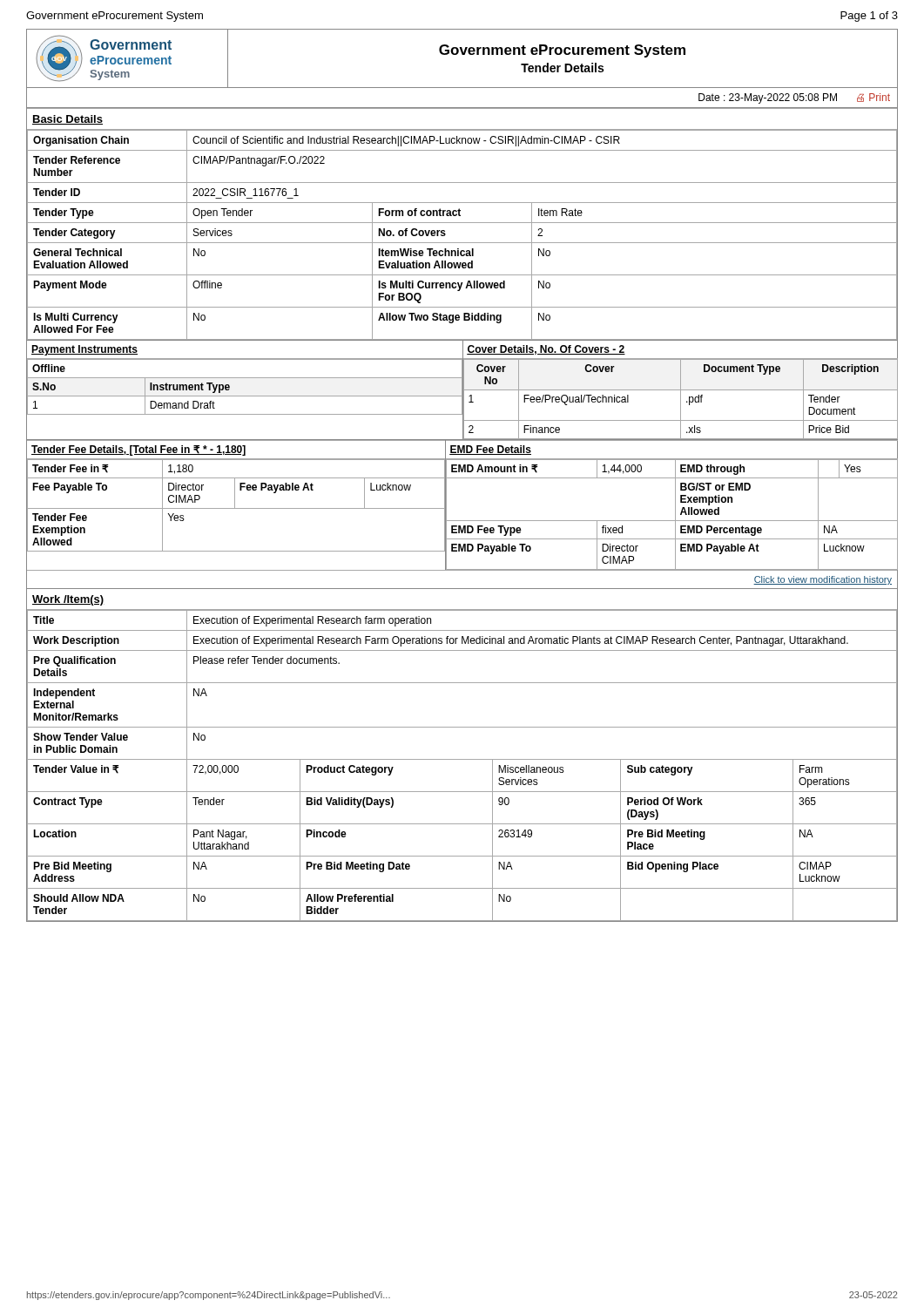The width and height of the screenshot is (924, 1307).
Task: Locate the element starting "Basic Details"
Action: point(67,119)
